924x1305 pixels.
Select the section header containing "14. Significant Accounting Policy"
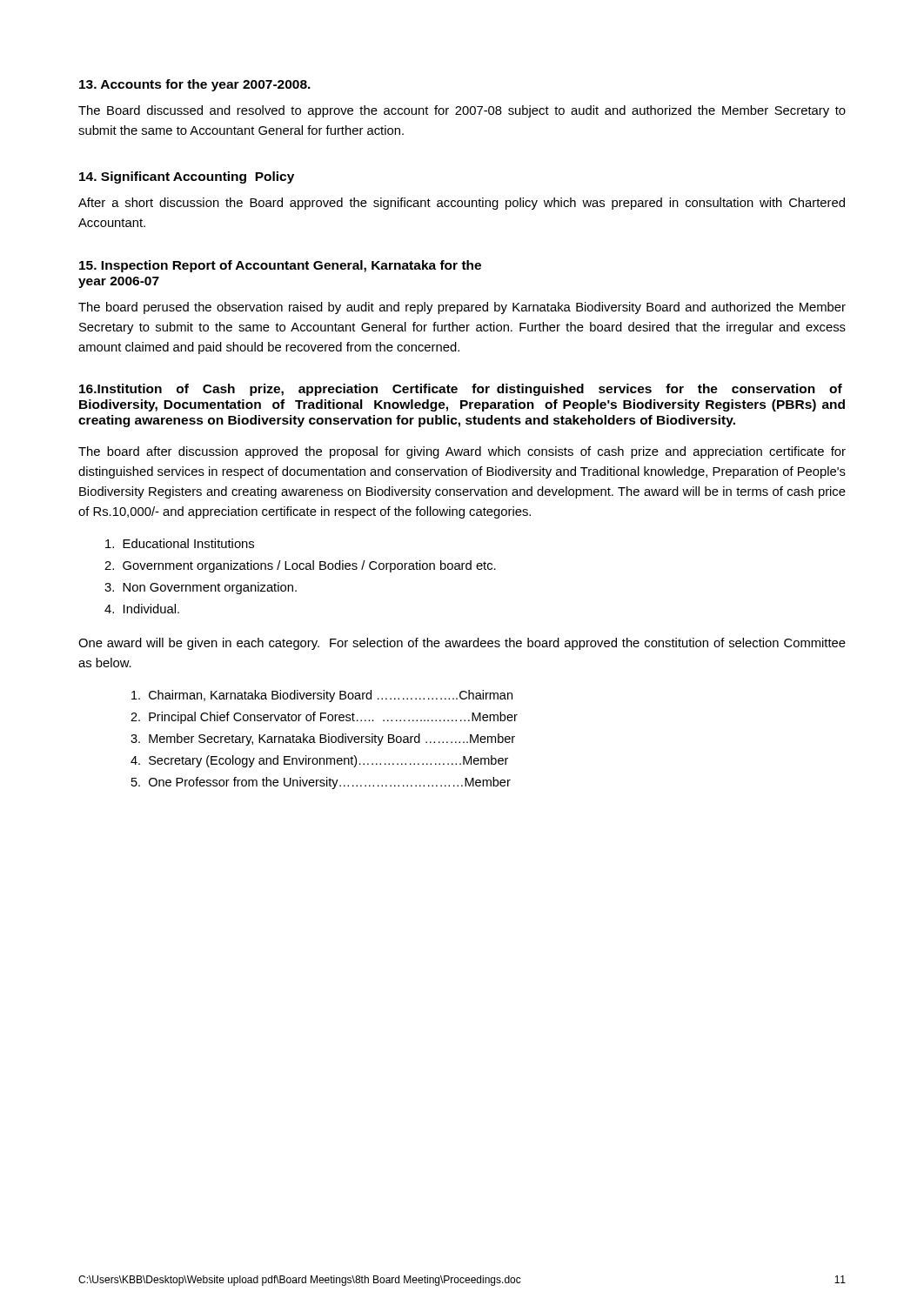(x=186, y=176)
